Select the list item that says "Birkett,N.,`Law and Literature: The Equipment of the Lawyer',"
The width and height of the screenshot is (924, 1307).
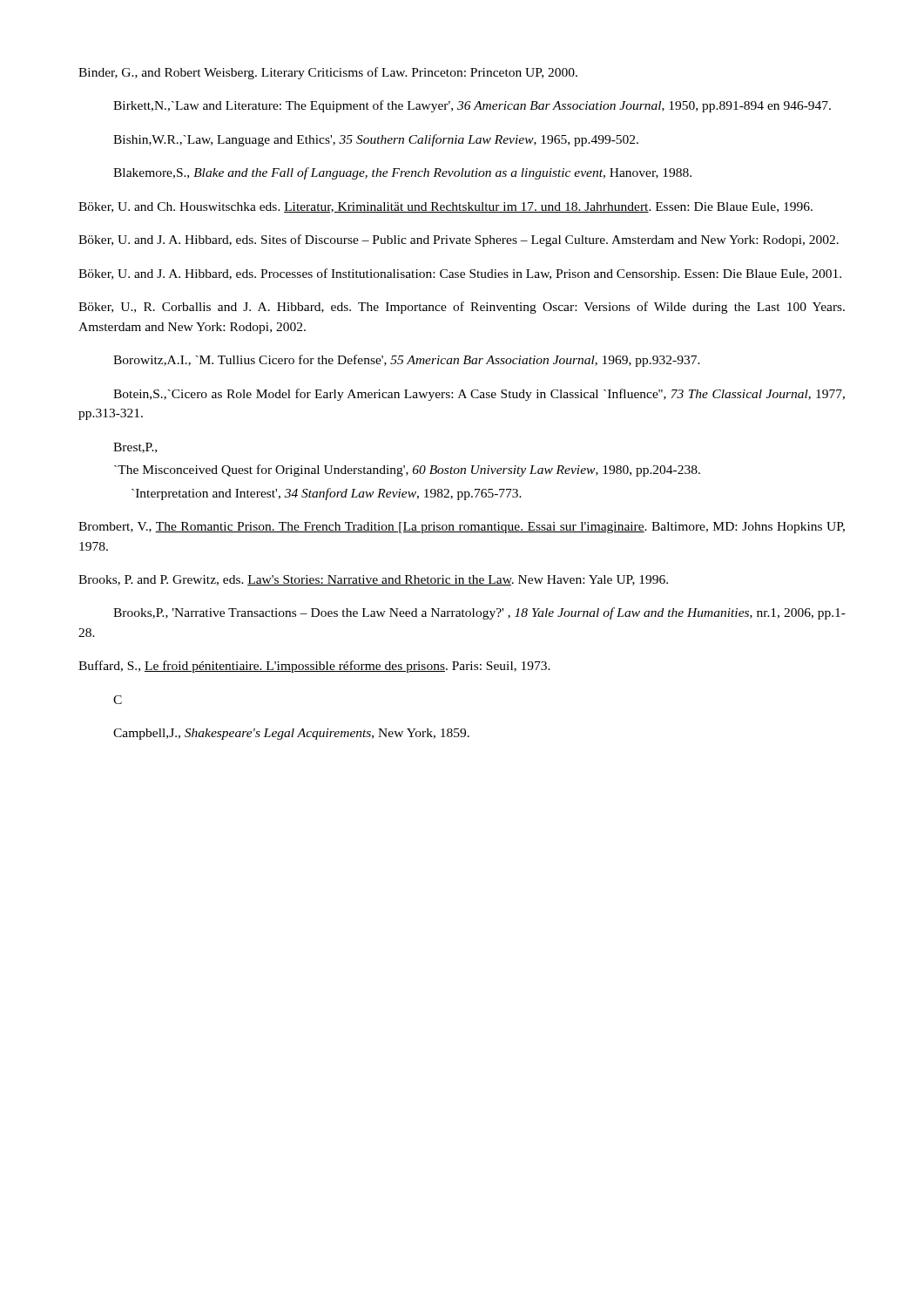(x=472, y=105)
